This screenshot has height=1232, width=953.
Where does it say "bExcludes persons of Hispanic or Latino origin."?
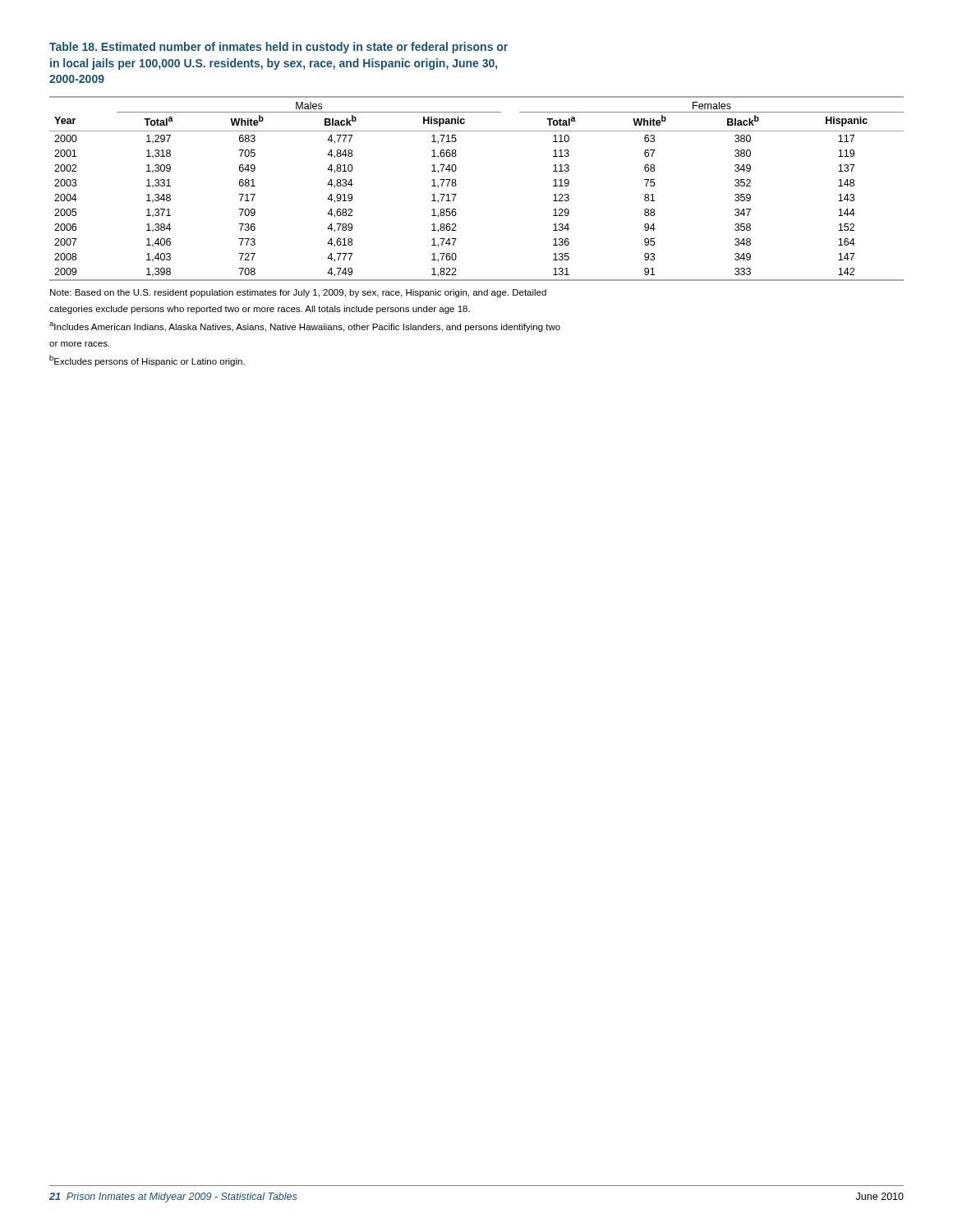(147, 361)
